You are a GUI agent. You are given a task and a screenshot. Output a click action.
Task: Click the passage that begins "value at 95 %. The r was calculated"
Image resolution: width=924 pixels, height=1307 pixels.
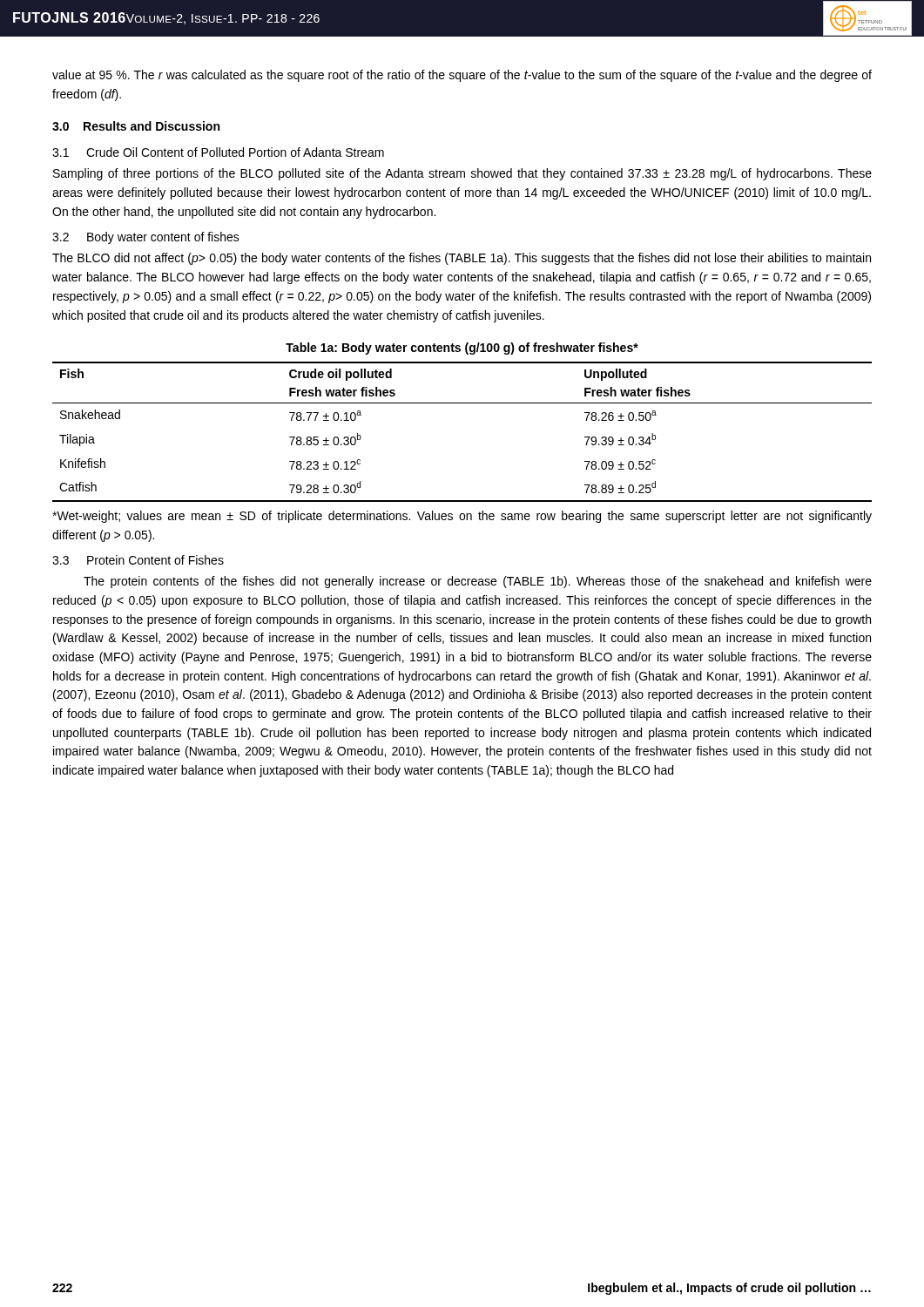tap(462, 85)
